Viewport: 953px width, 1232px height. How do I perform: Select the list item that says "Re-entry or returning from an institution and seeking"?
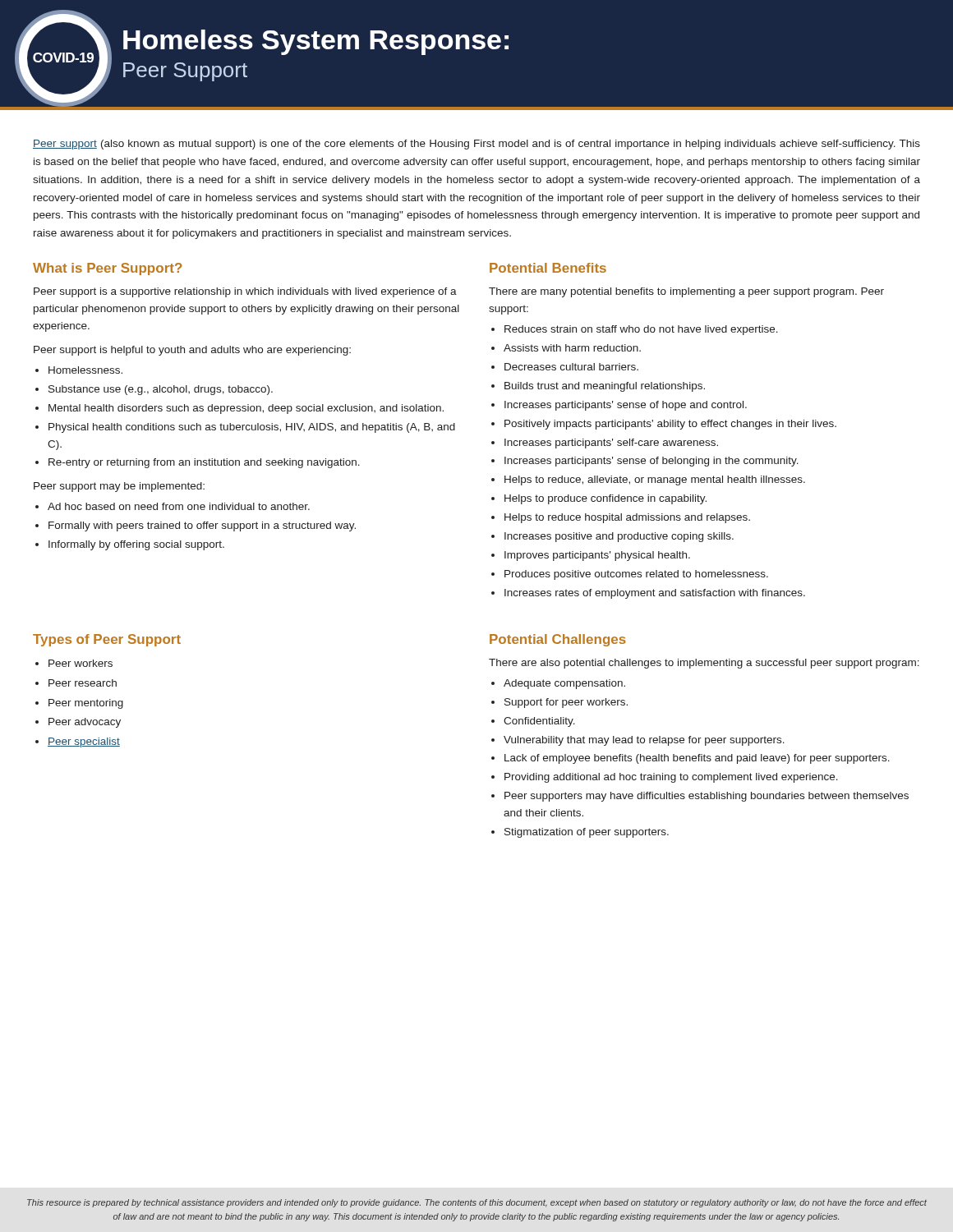click(204, 462)
